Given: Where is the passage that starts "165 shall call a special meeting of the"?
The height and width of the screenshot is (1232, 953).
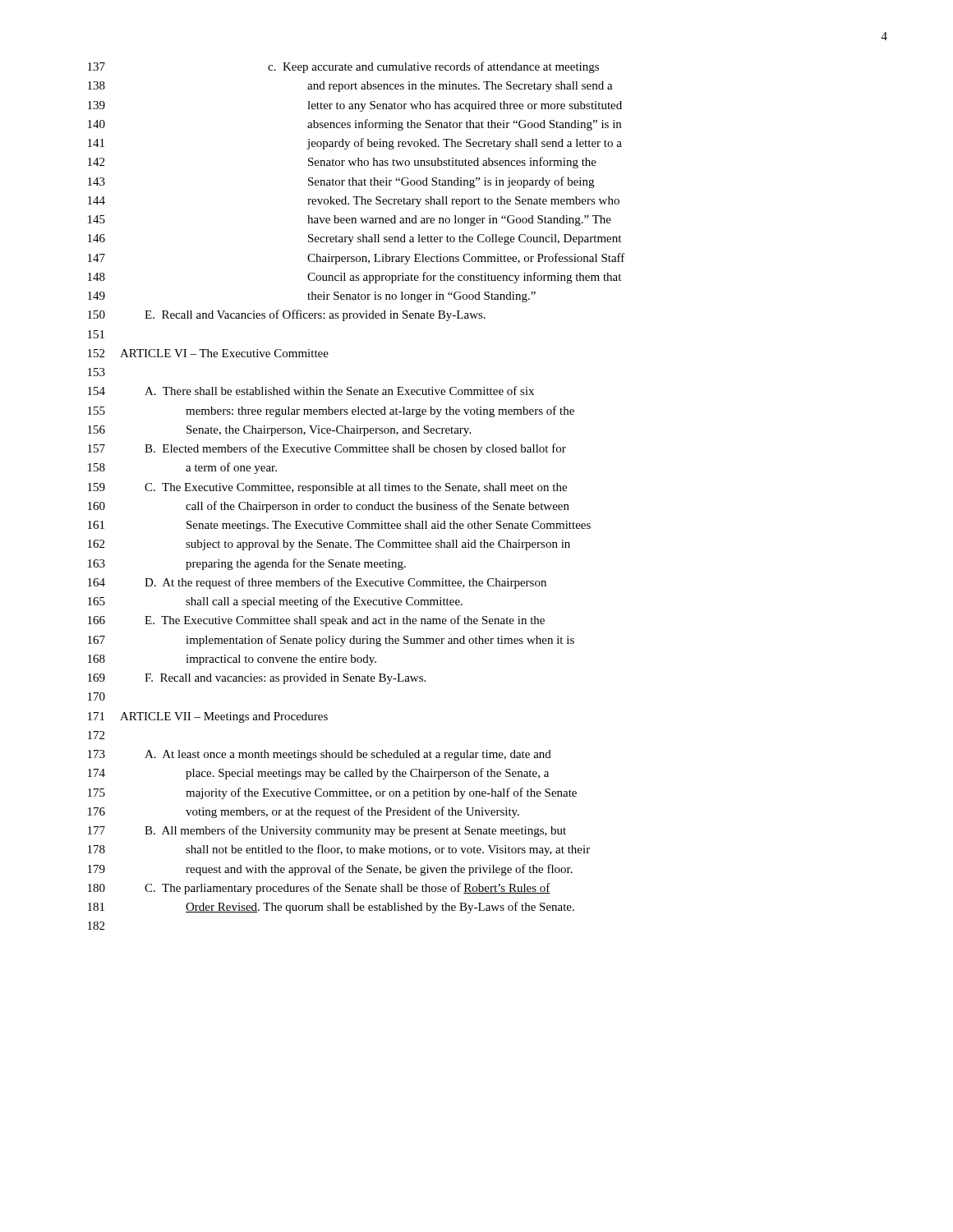Looking at the screenshot, I should pos(275,602).
